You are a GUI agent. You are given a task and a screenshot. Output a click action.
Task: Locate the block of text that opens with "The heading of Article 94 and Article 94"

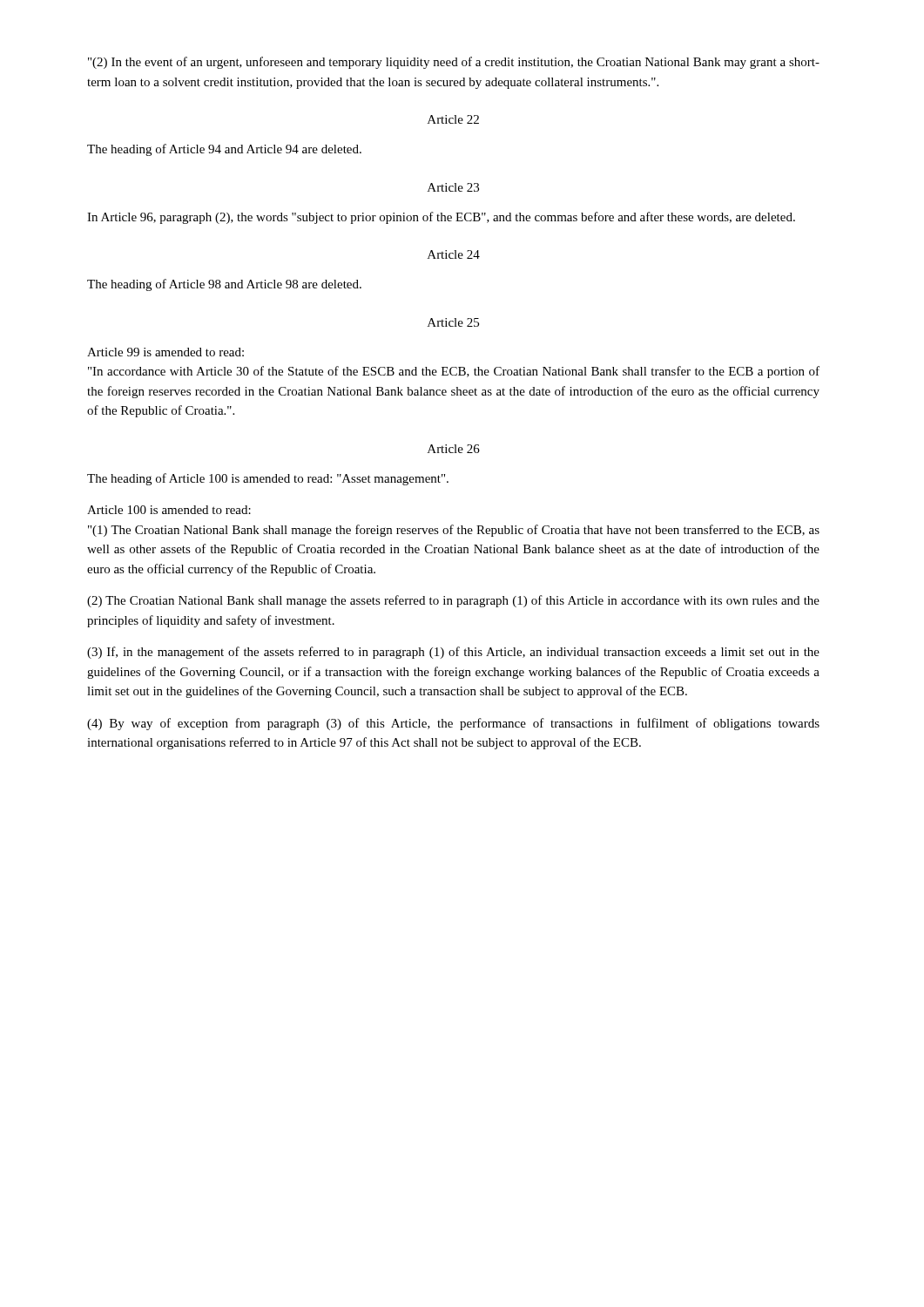coord(225,149)
